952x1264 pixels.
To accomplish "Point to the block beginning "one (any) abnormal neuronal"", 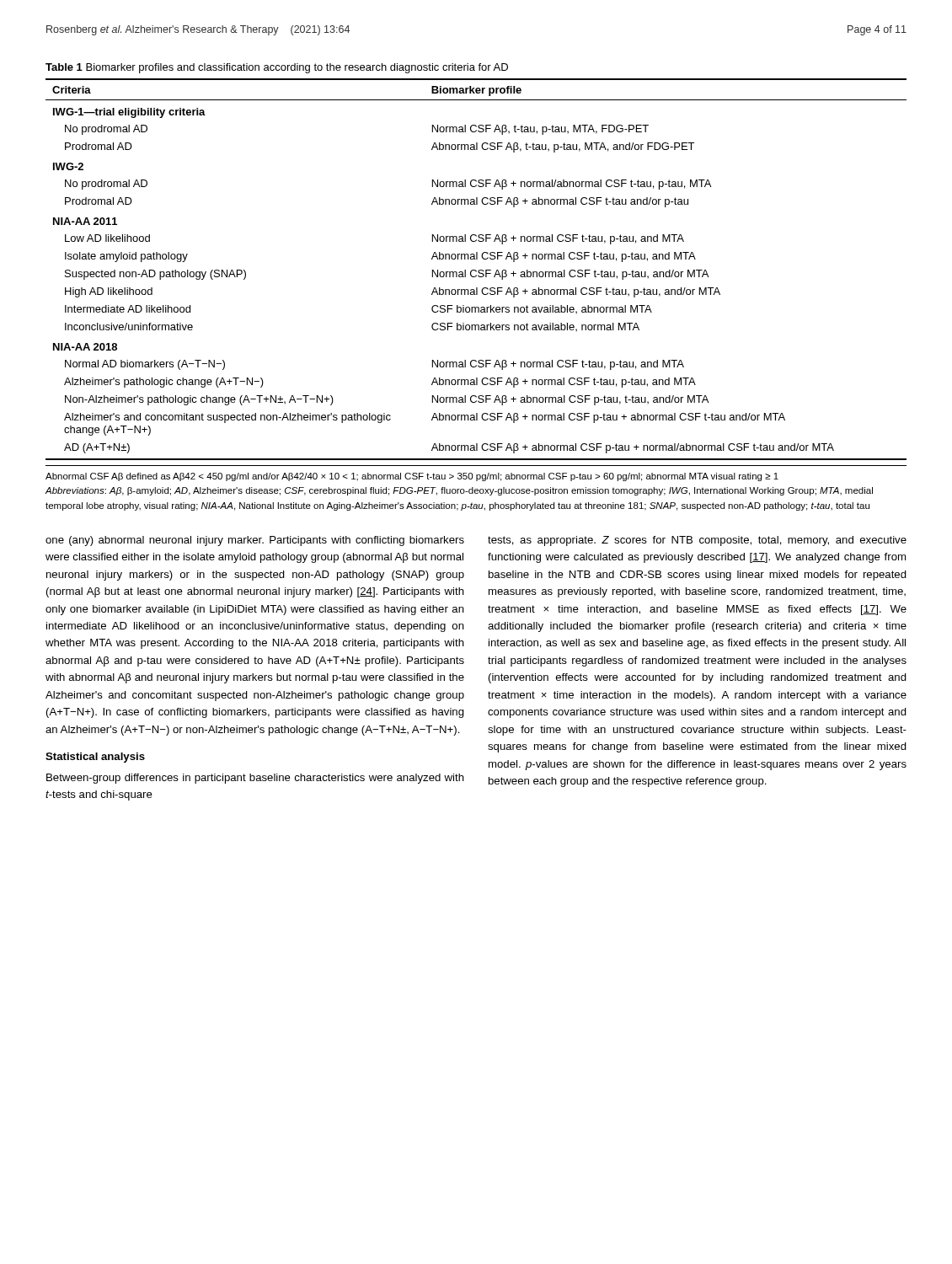I will pyautogui.click(x=255, y=634).
